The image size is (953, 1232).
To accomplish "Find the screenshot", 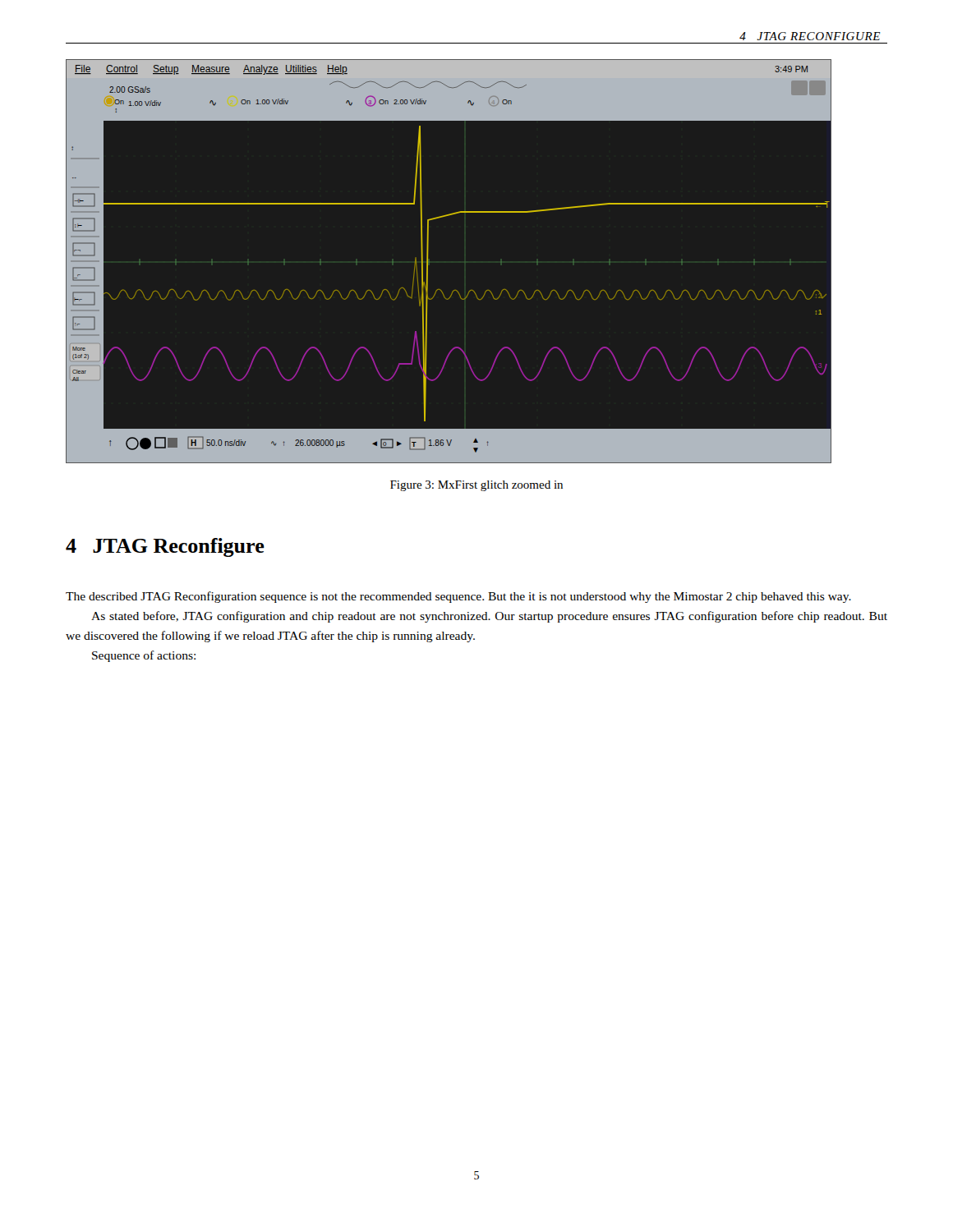I will click(448, 261).
